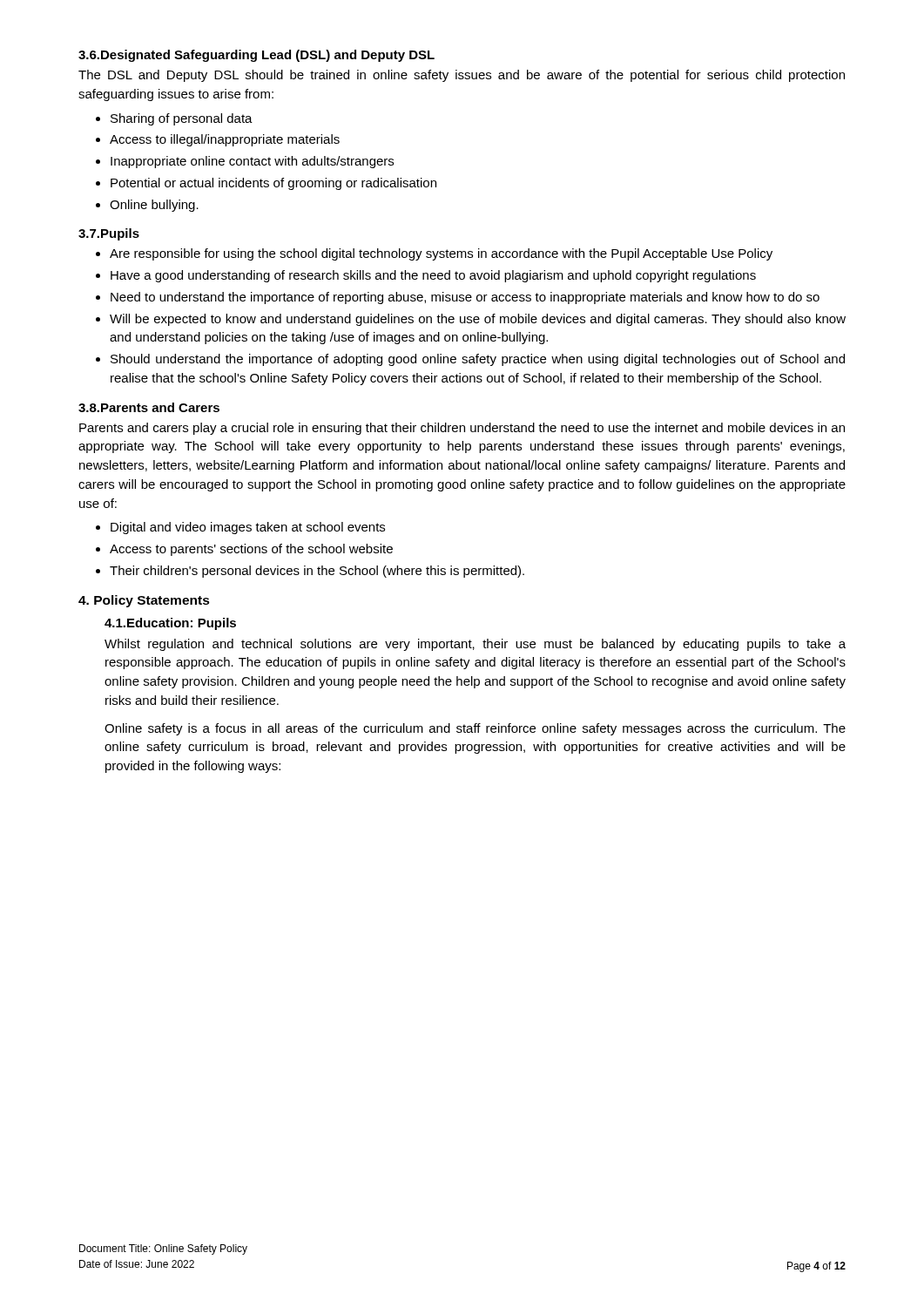This screenshot has width=924, height=1307.
Task: Locate the list item that says "Are responsible for using the school digital technology"
Action: coord(441,253)
